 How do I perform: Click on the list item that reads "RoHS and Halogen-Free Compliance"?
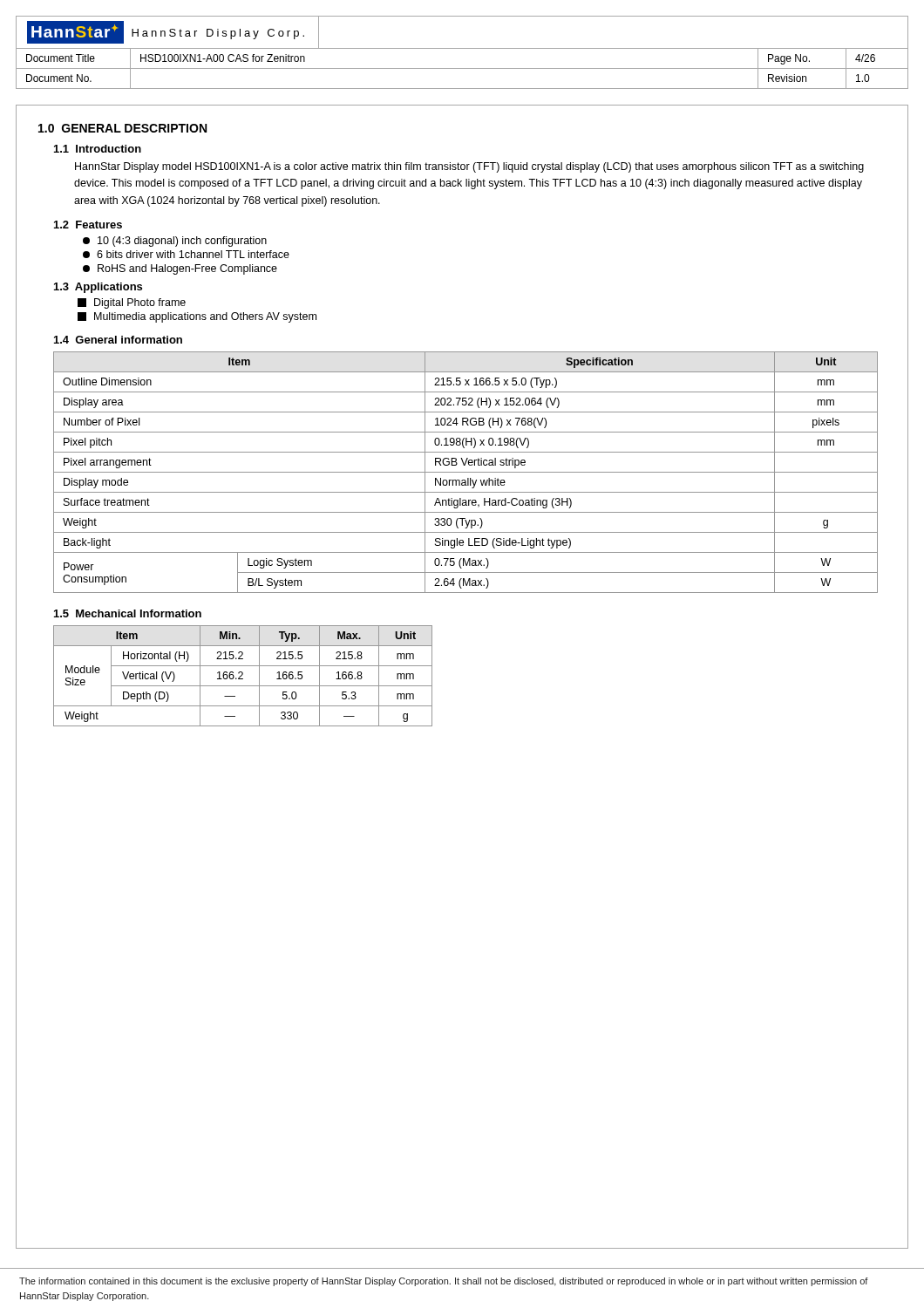[180, 269]
